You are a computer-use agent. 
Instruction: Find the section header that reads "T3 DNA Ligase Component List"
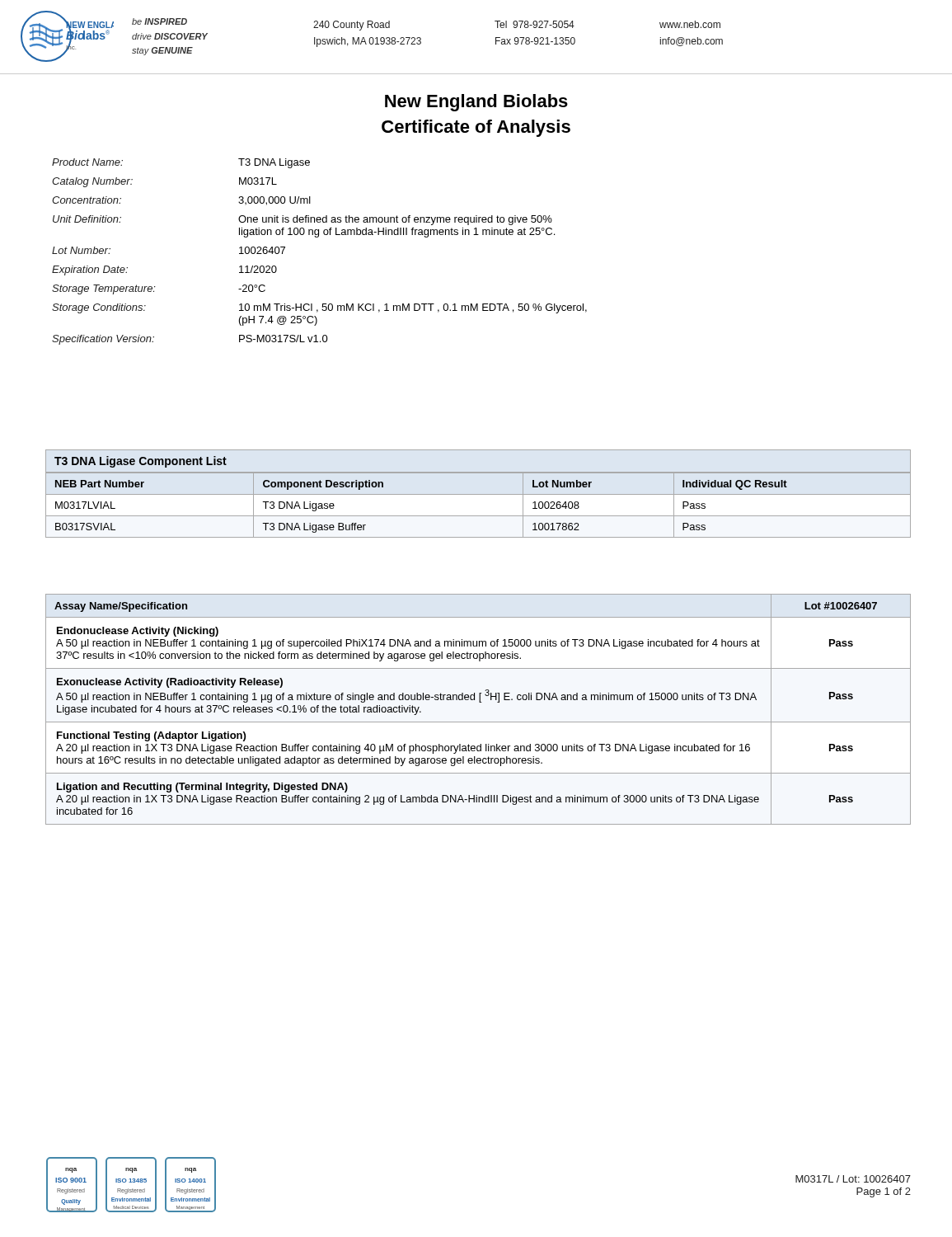coord(140,461)
